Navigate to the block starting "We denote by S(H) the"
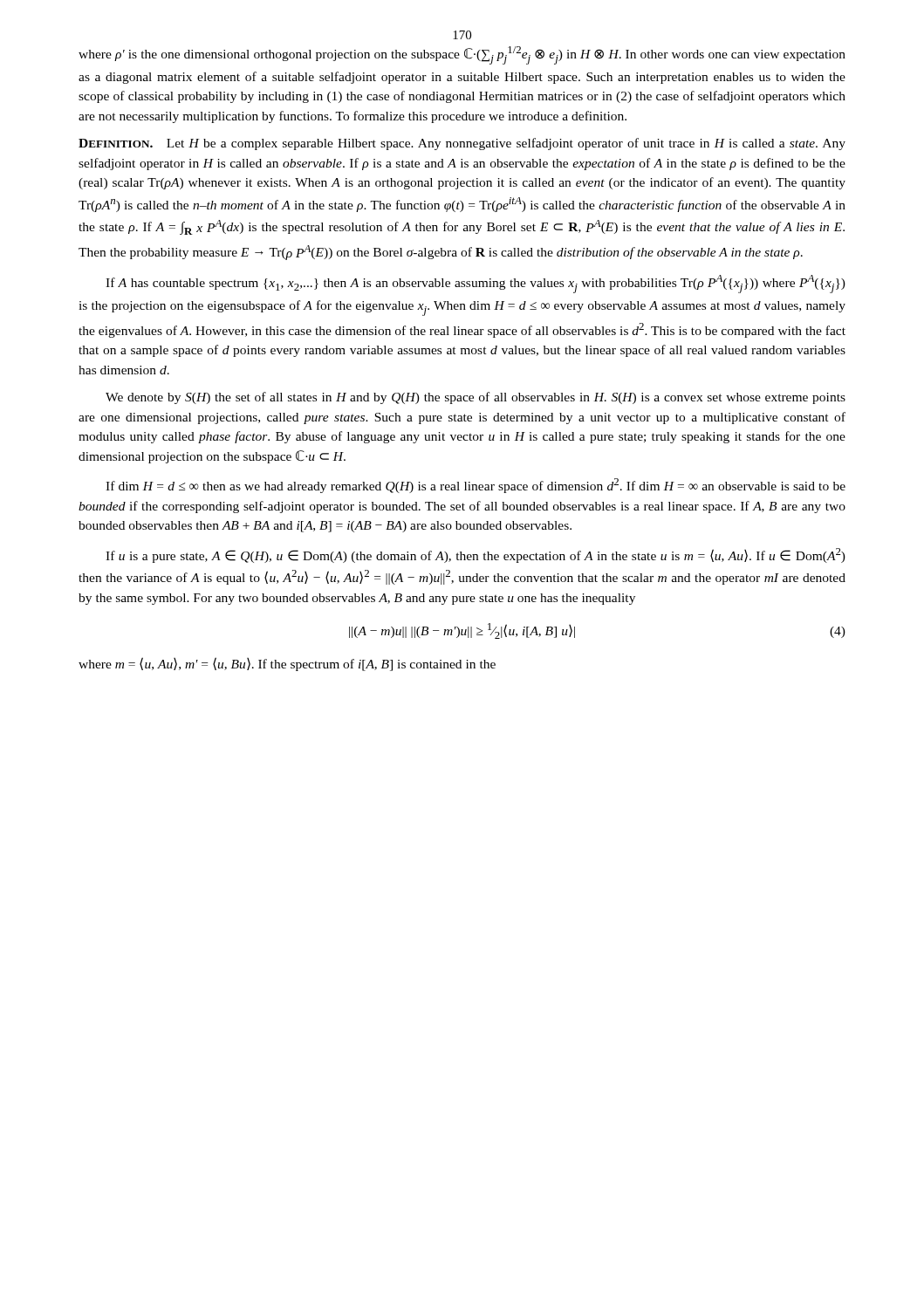Viewport: 924px width, 1309px height. pyautogui.click(x=462, y=426)
